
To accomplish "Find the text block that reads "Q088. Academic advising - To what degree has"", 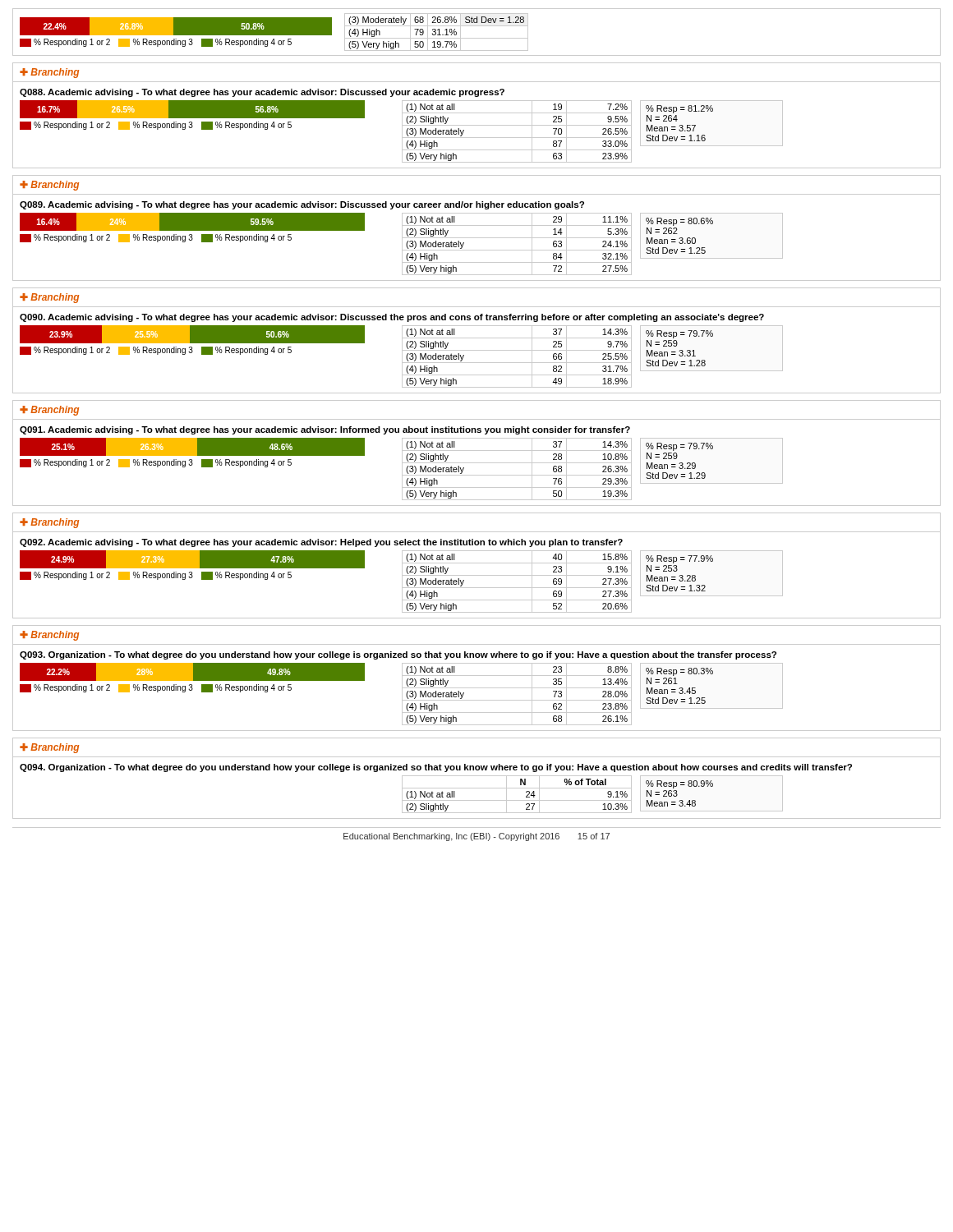I will pos(262,92).
